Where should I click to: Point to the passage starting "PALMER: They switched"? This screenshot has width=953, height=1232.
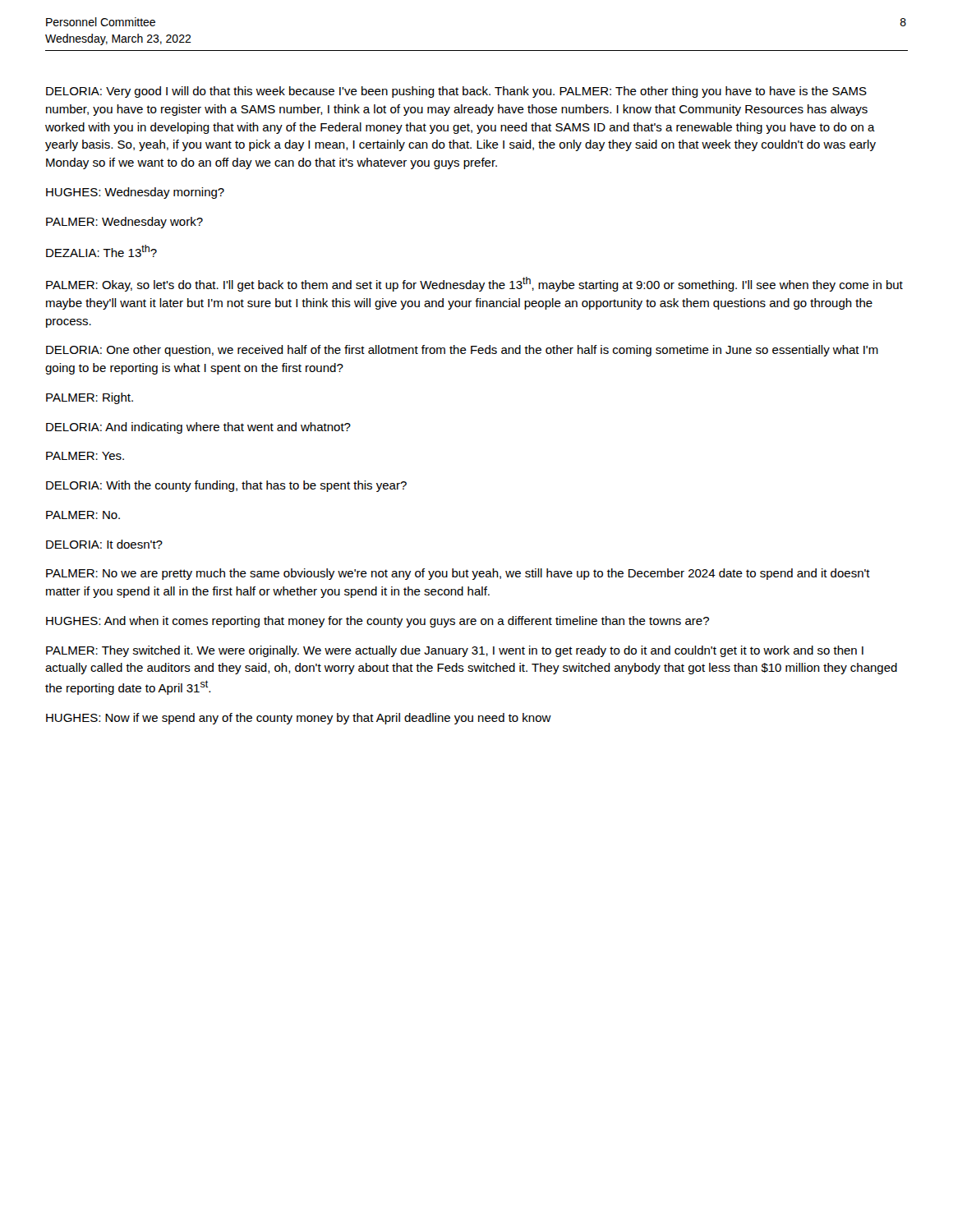pyautogui.click(x=471, y=669)
